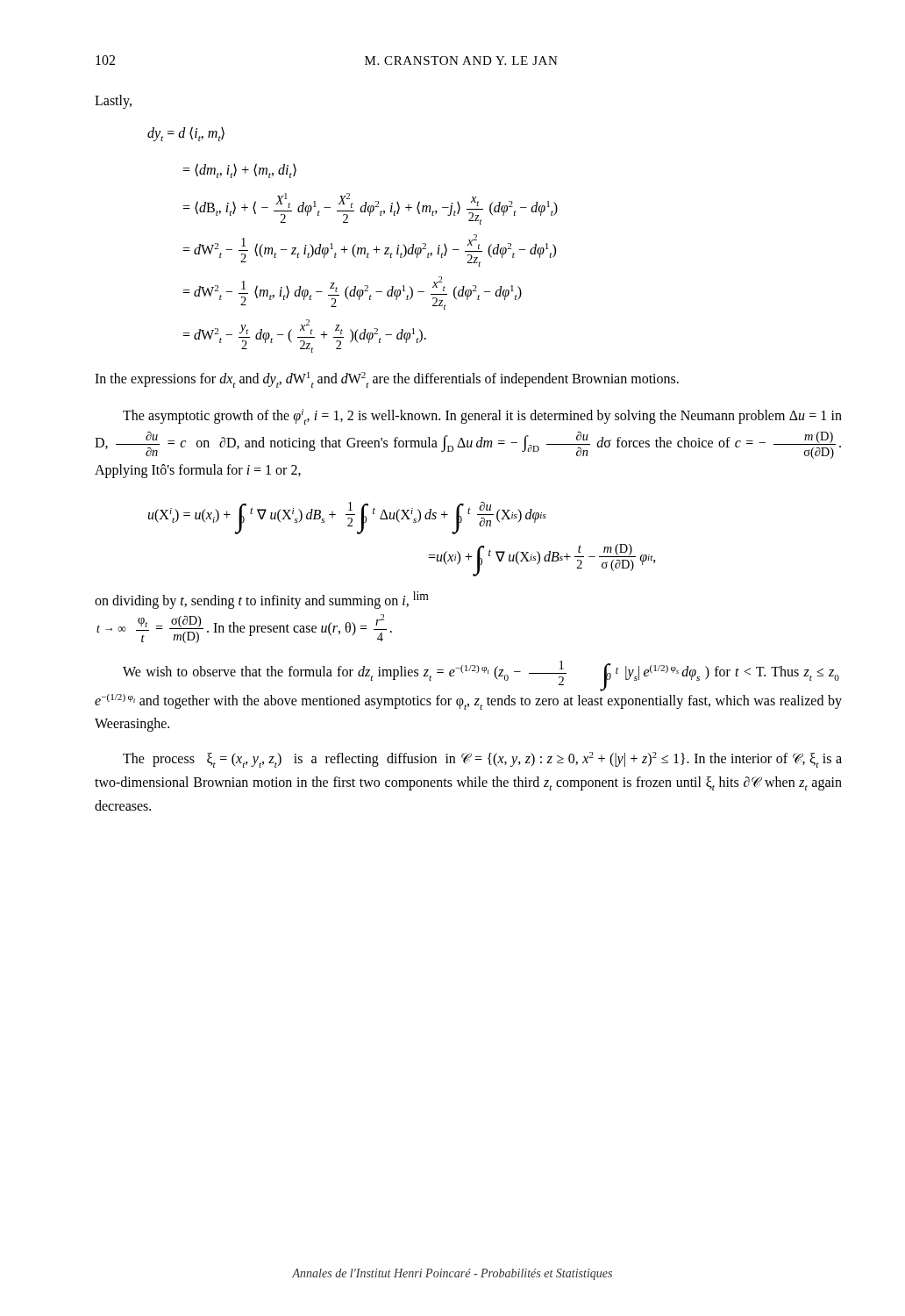Point to the block starting "The process ξt = (xt, yt, zt) is"
This screenshot has height=1316, width=905.
pyautogui.click(x=468, y=781)
